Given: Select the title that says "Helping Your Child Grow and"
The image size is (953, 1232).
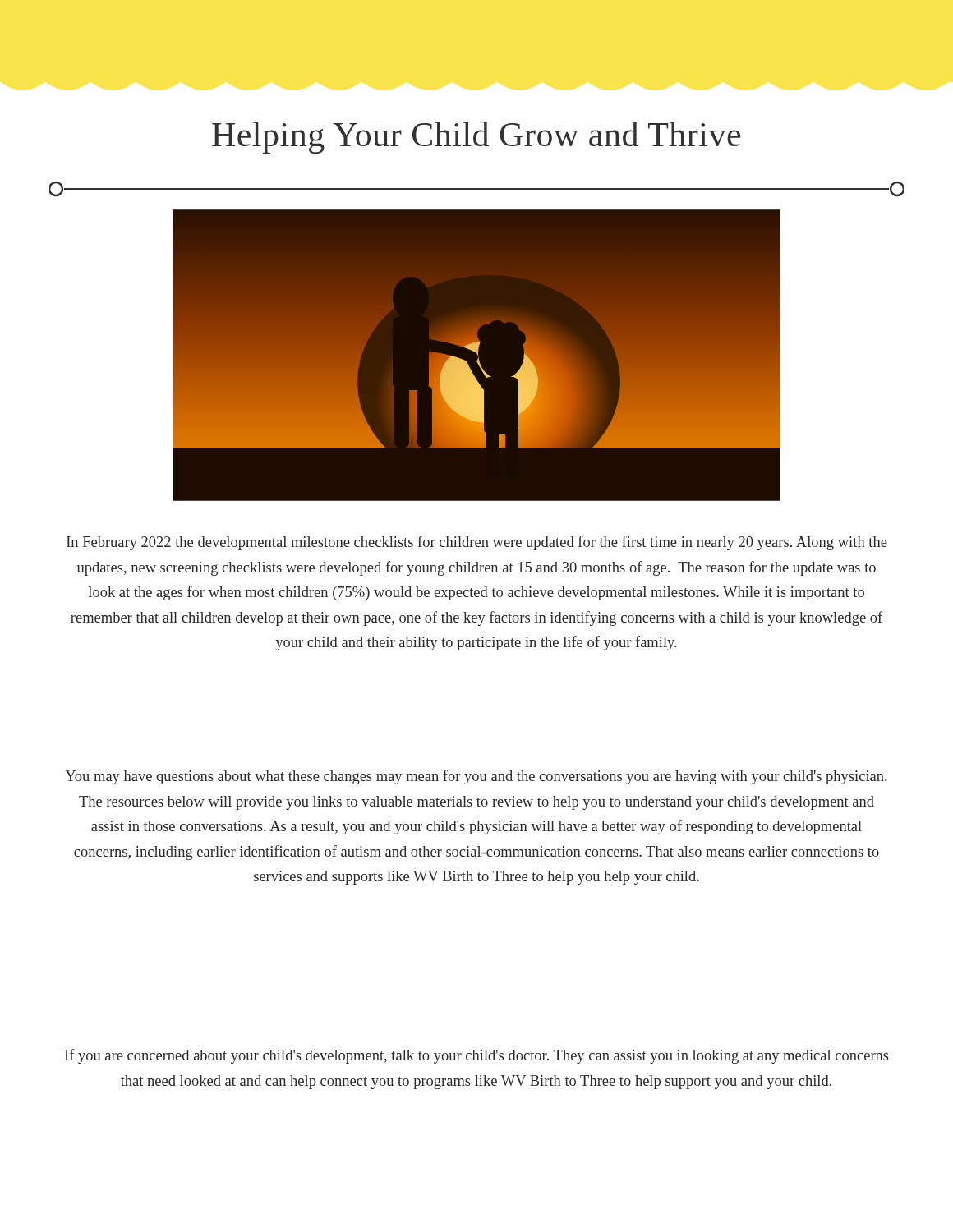Looking at the screenshot, I should pos(476,135).
